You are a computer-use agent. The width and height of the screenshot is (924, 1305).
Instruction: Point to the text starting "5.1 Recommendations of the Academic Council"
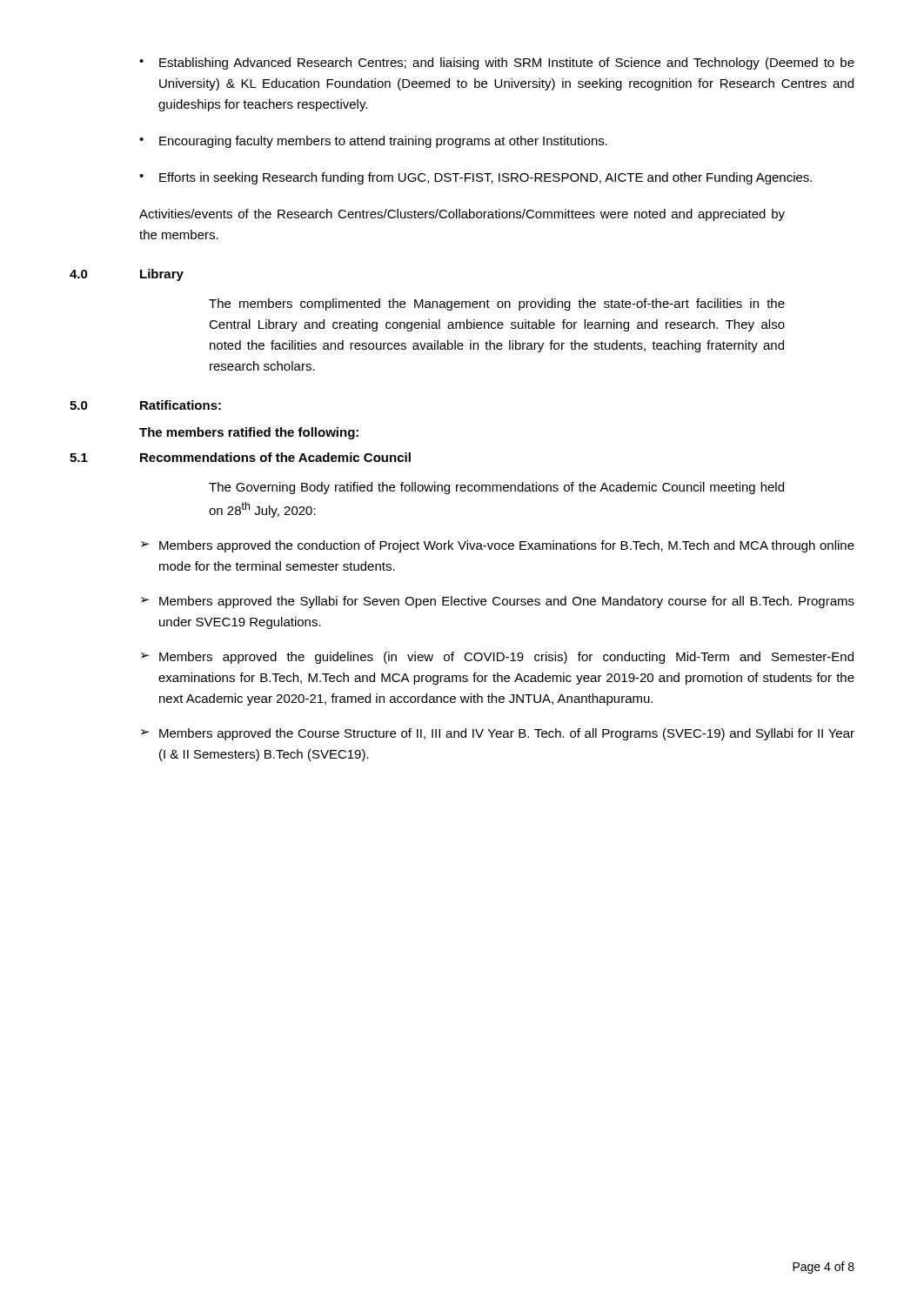coord(240,457)
